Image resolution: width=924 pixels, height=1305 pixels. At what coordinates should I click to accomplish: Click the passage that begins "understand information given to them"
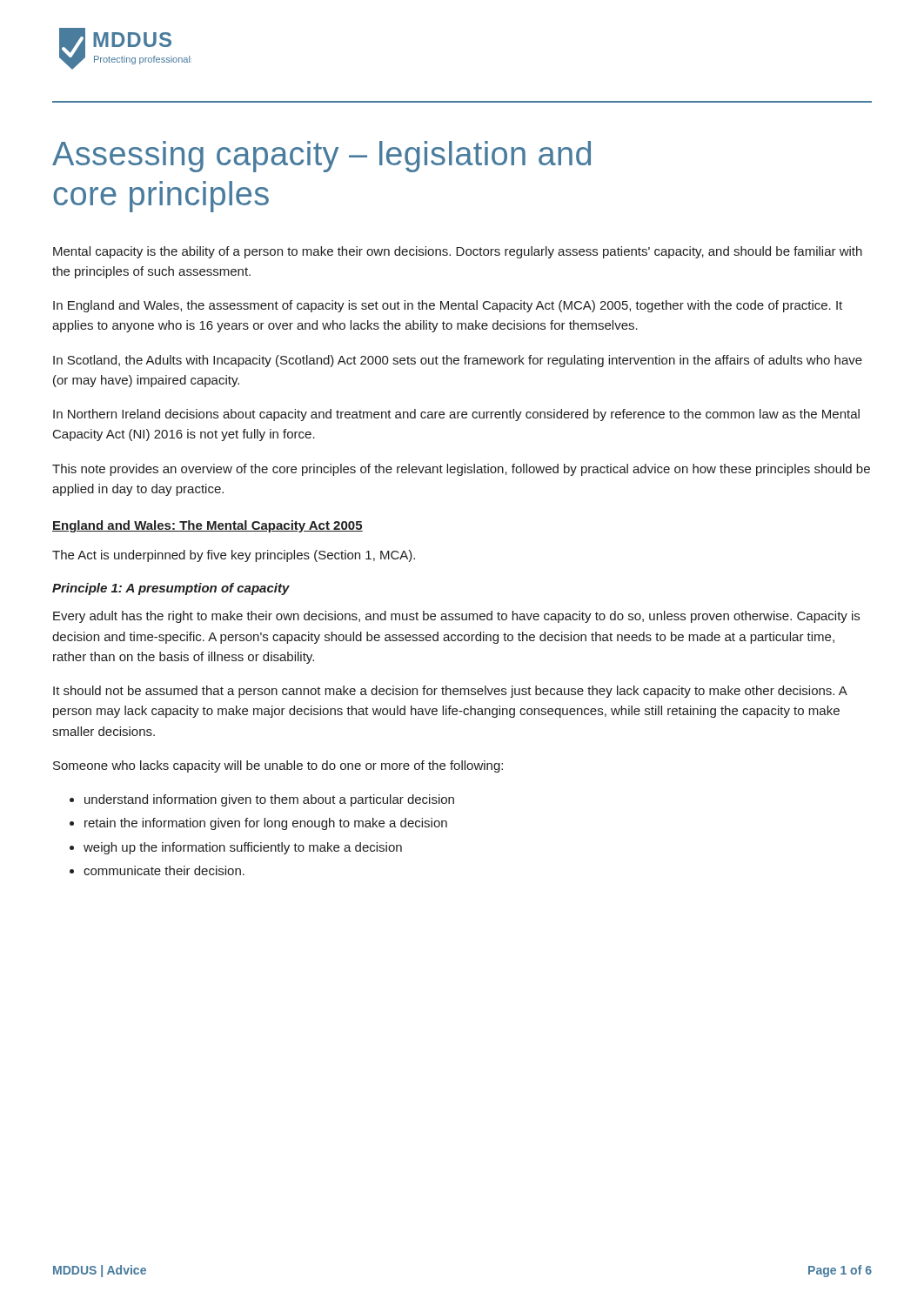[269, 799]
